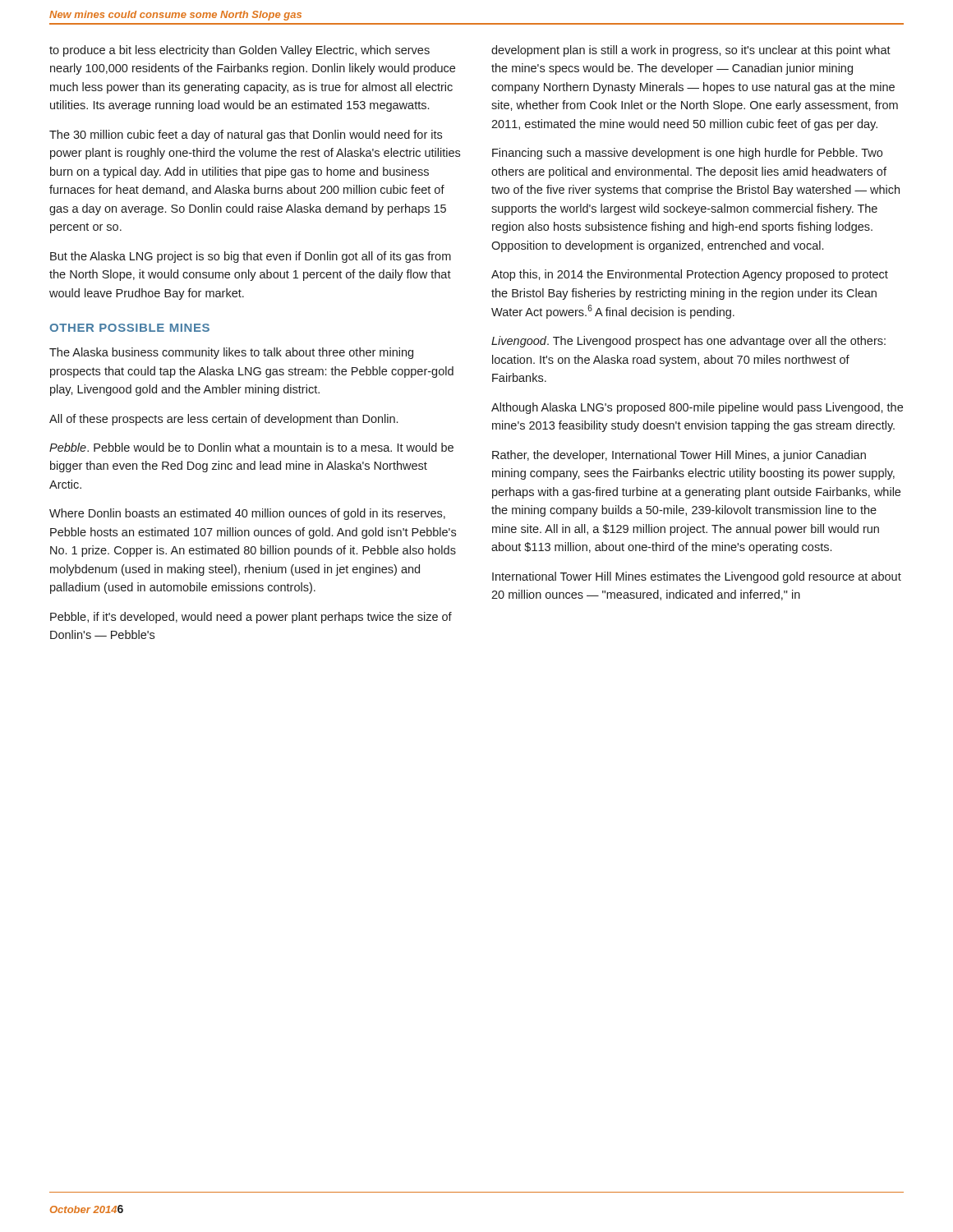Click on the text starting "Atop this, in 2014 the Environmental"
This screenshot has width=953, height=1232.
coord(690,293)
